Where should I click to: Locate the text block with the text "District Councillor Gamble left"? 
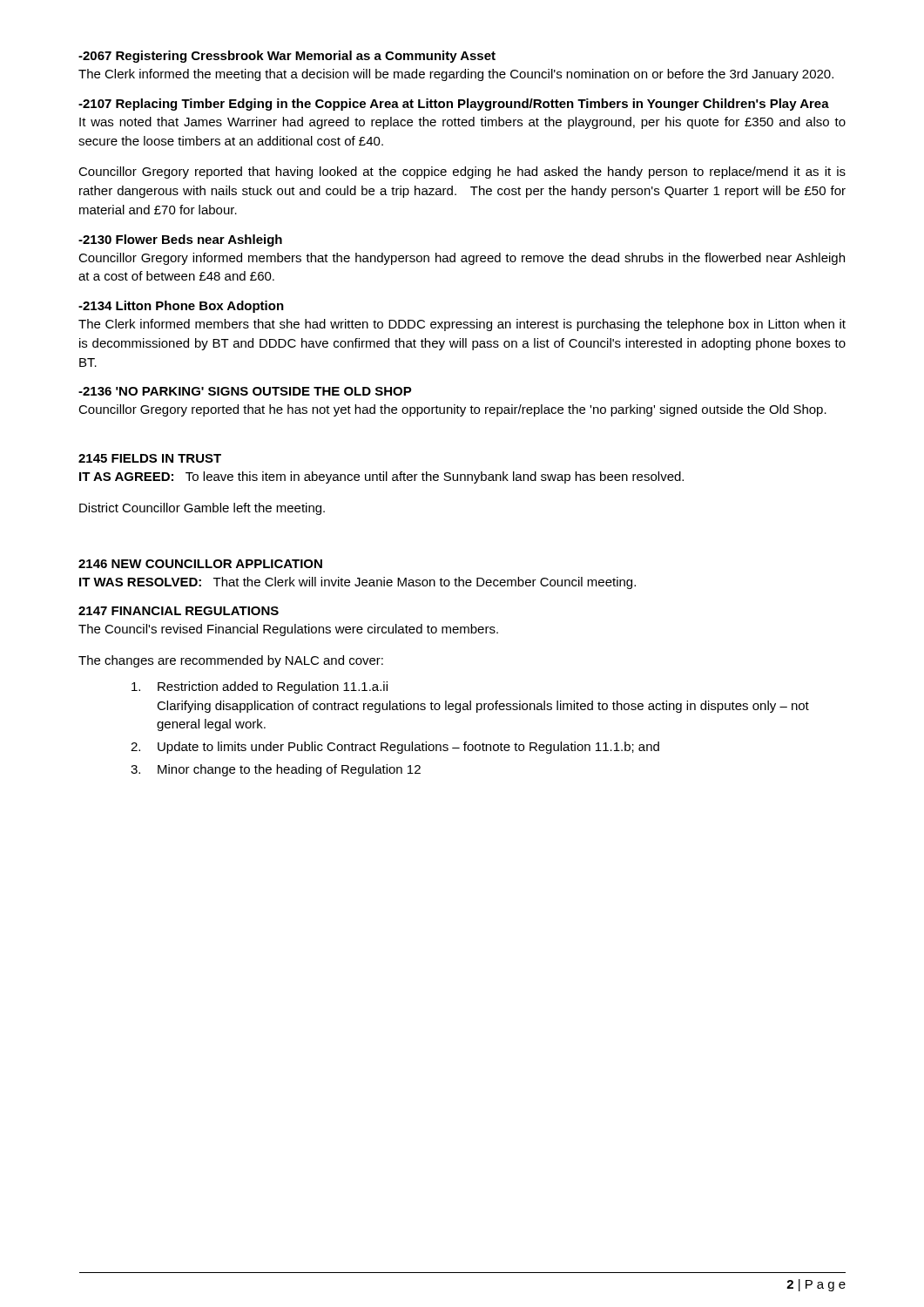202,507
